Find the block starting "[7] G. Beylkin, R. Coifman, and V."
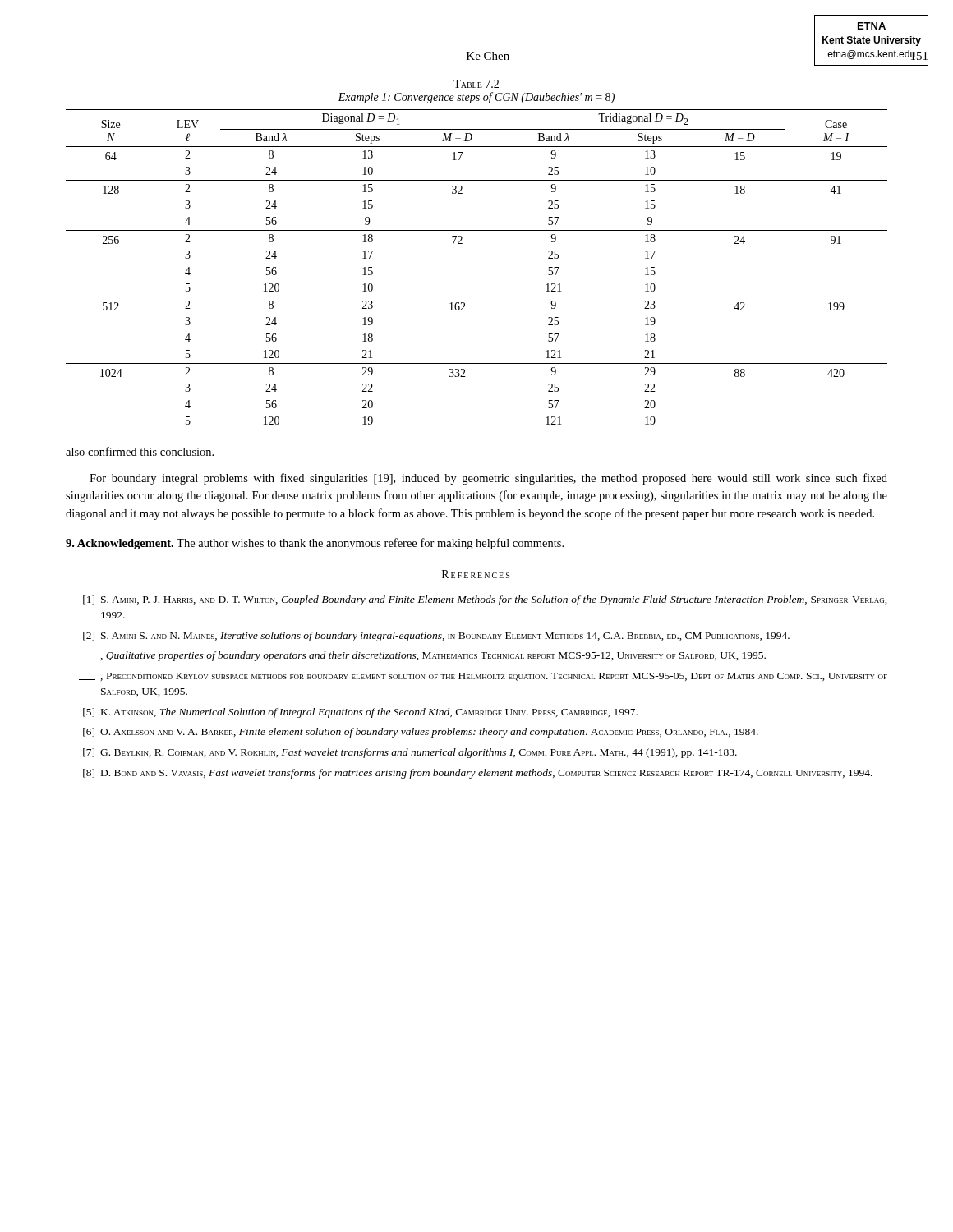Viewport: 953px width, 1232px height. coord(476,752)
